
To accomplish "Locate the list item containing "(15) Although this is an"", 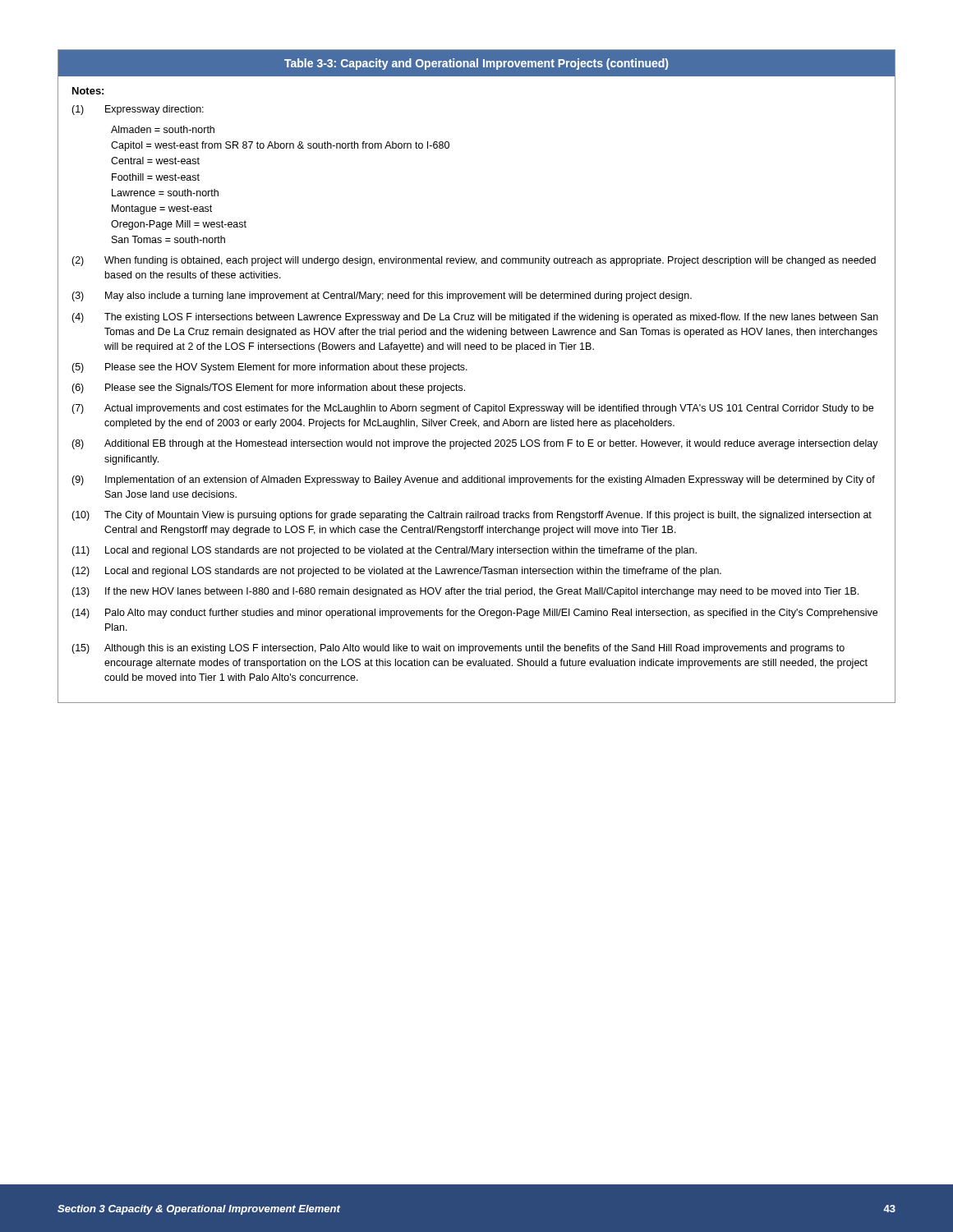I will (x=476, y=663).
